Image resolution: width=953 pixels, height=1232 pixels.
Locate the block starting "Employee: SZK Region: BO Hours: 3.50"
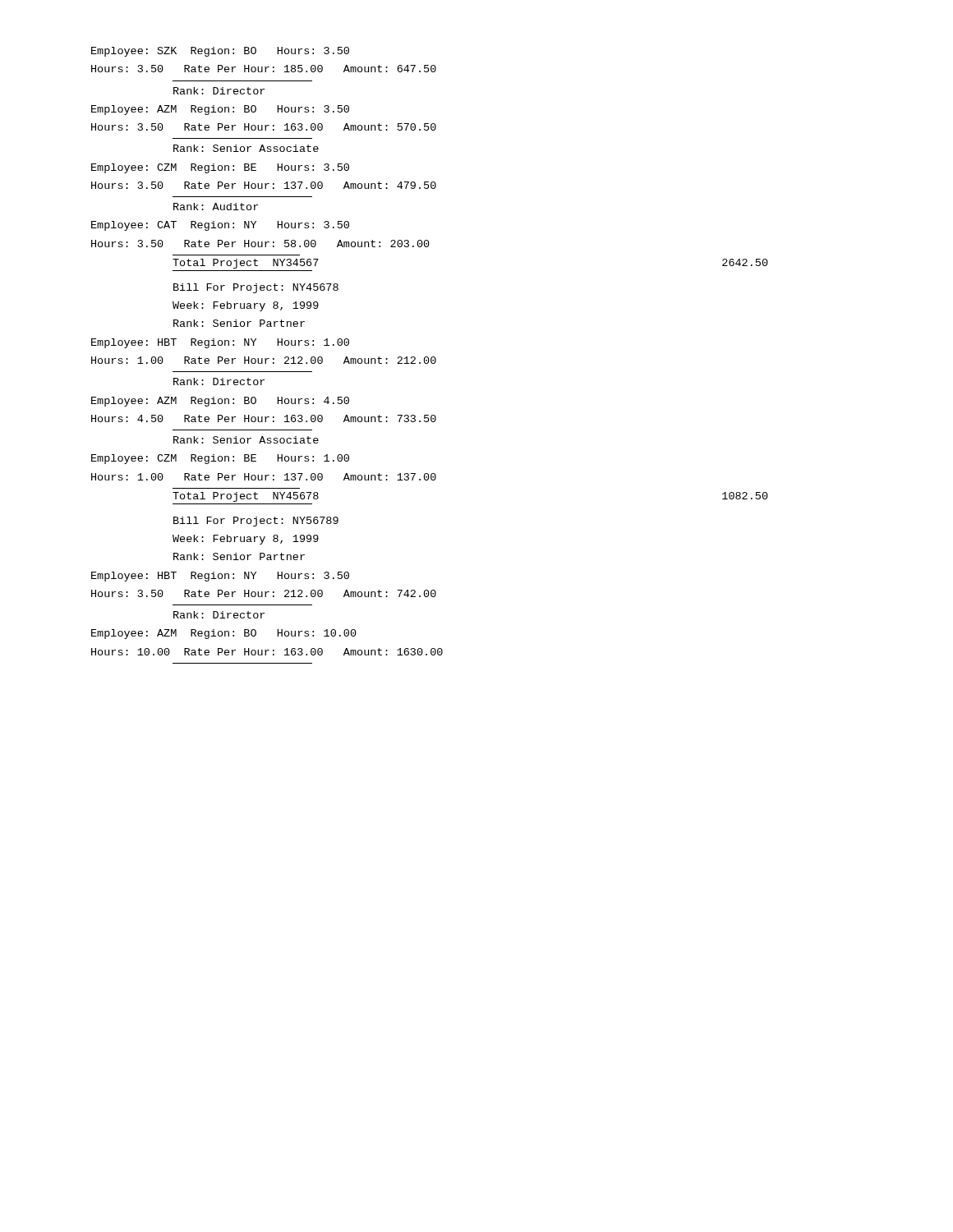pyautogui.click(x=220, y=52)
